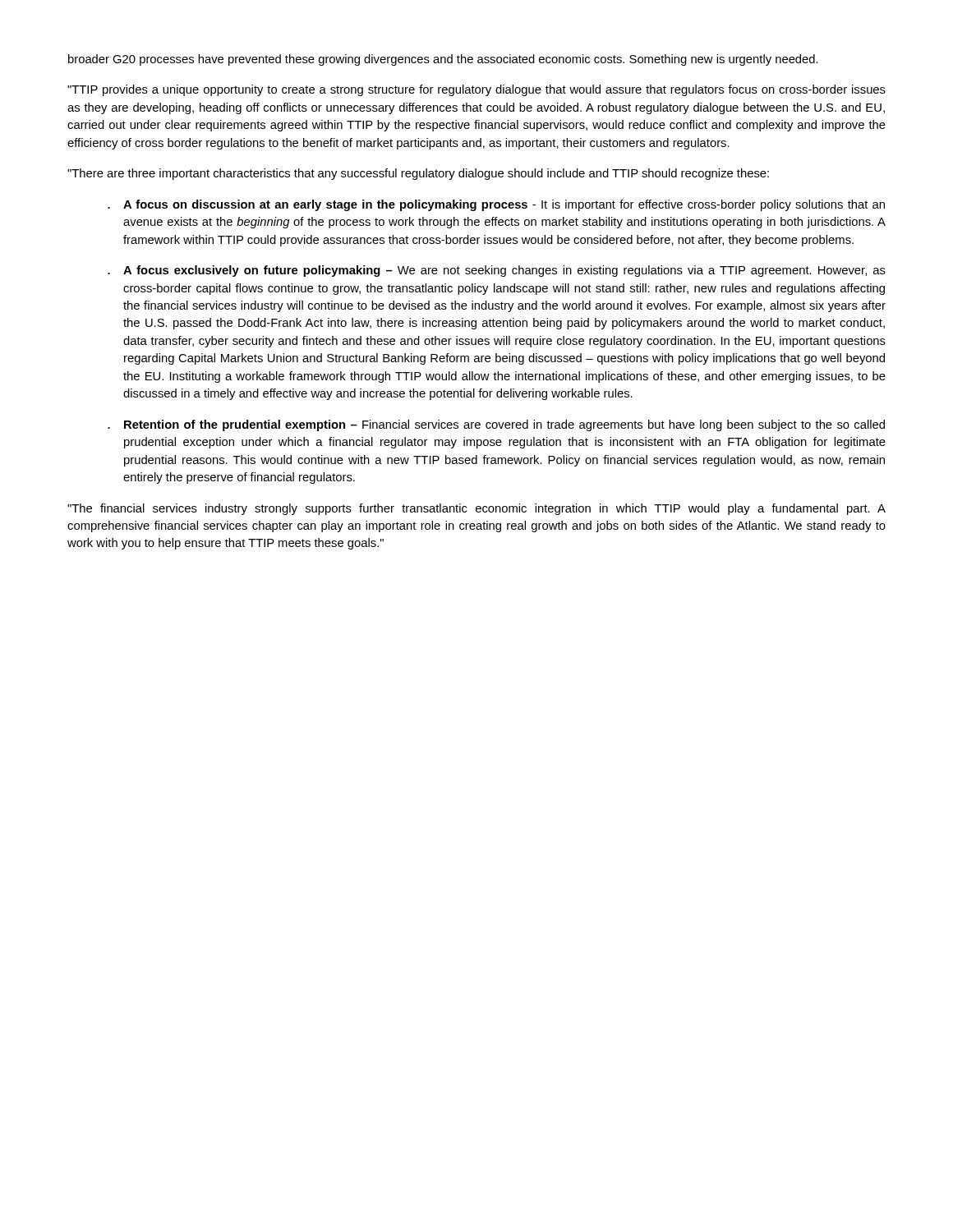Point to the block beginning ""The financial services industry strongly supports further"
Viewport: 953px width, 1232px height.
tap(476, 526)
